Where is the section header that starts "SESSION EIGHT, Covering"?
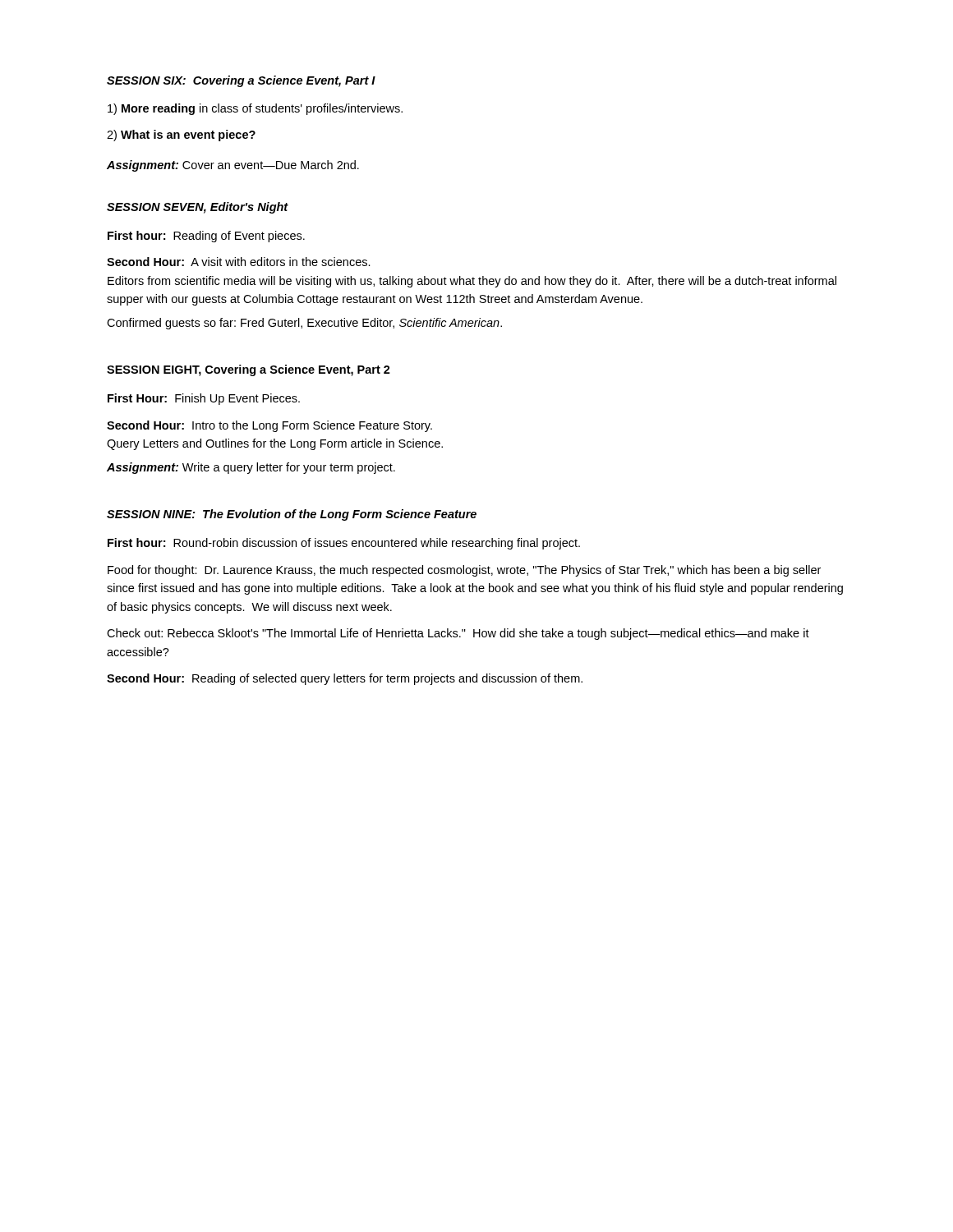This screenshot has height=1232, width=953. point(248,370)
